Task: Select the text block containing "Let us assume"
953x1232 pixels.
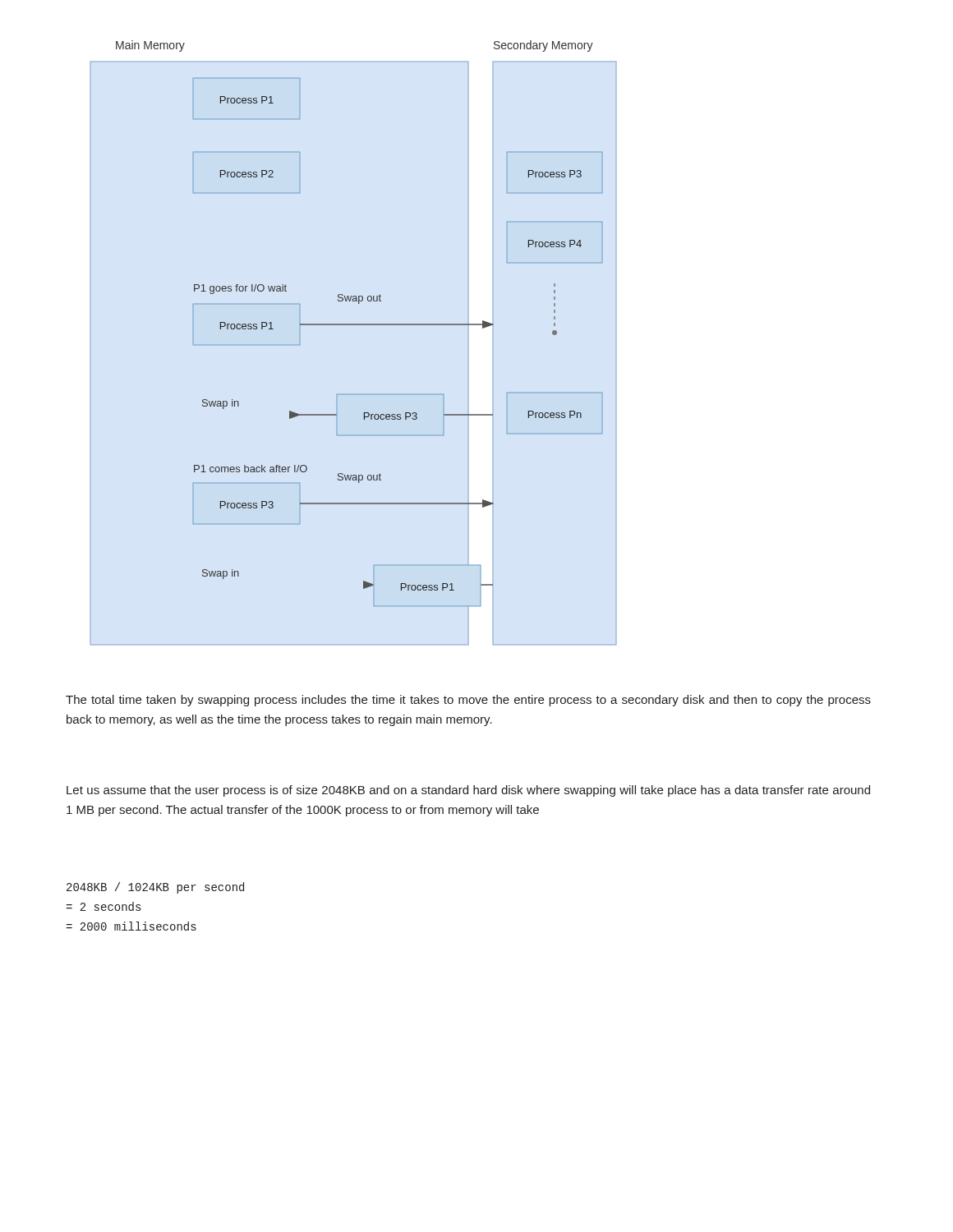Action: pos(468,799)
